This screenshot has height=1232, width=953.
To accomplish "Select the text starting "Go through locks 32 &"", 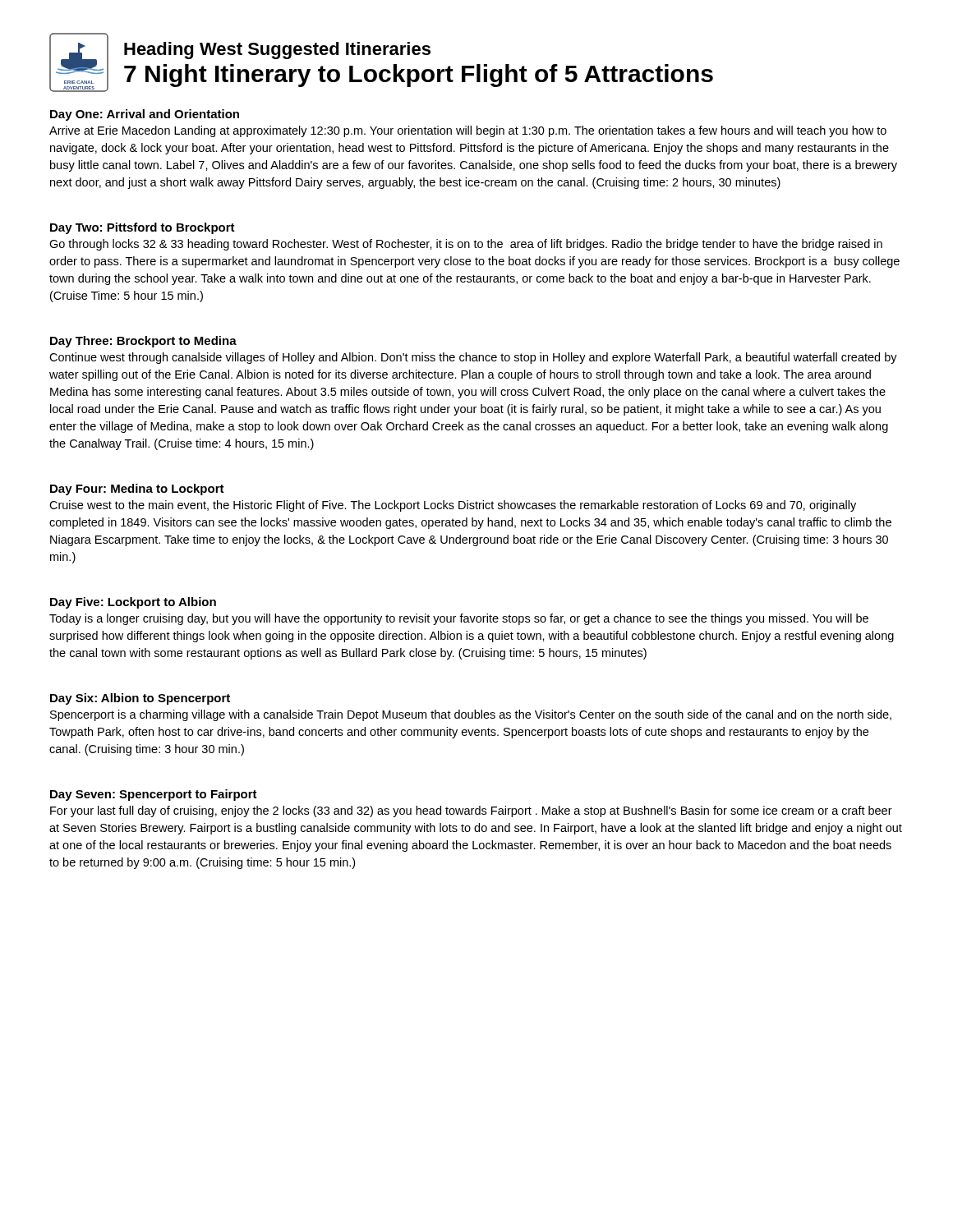I will [475, 270].
